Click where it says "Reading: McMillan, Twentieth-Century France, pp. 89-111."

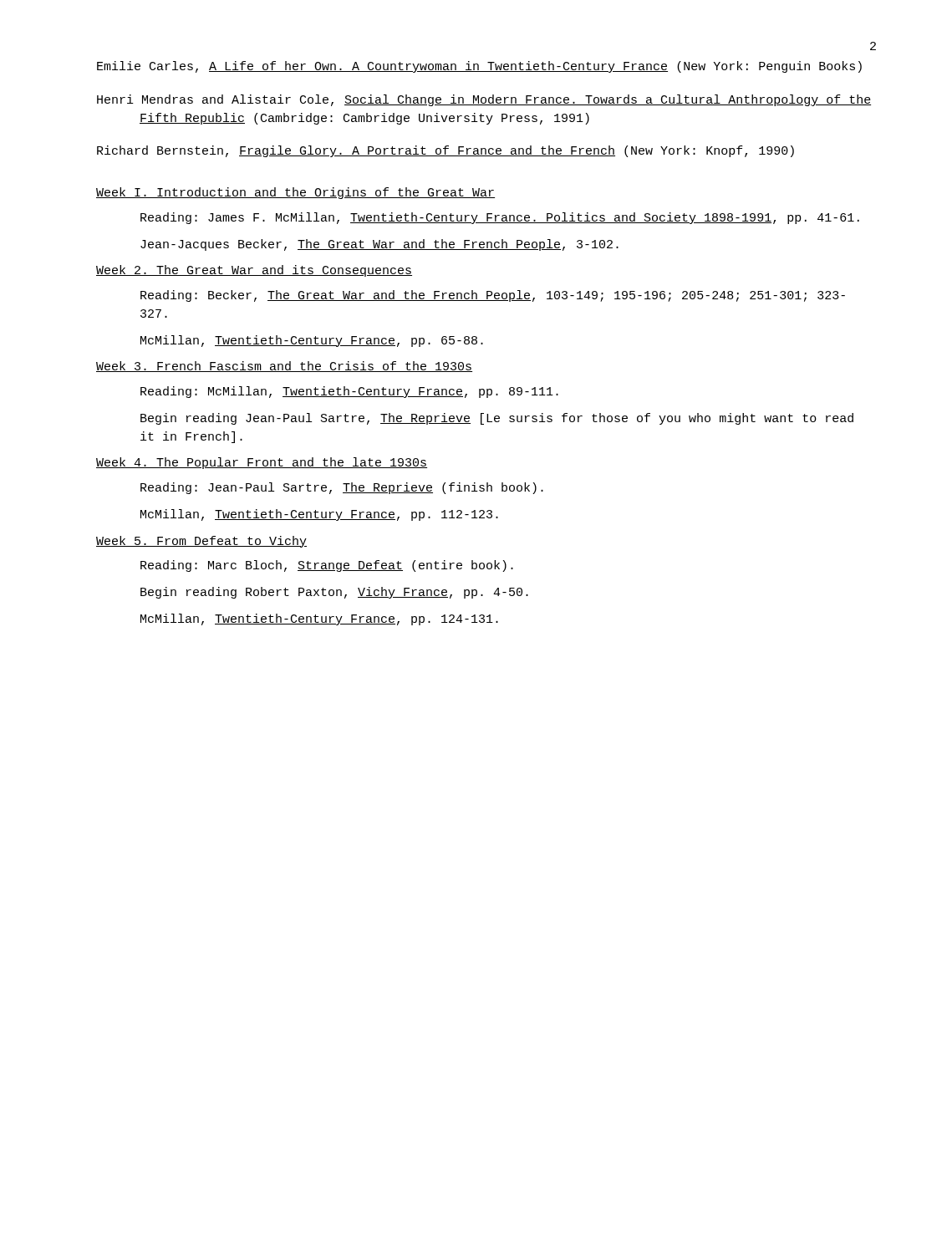[x=350, y=393]
